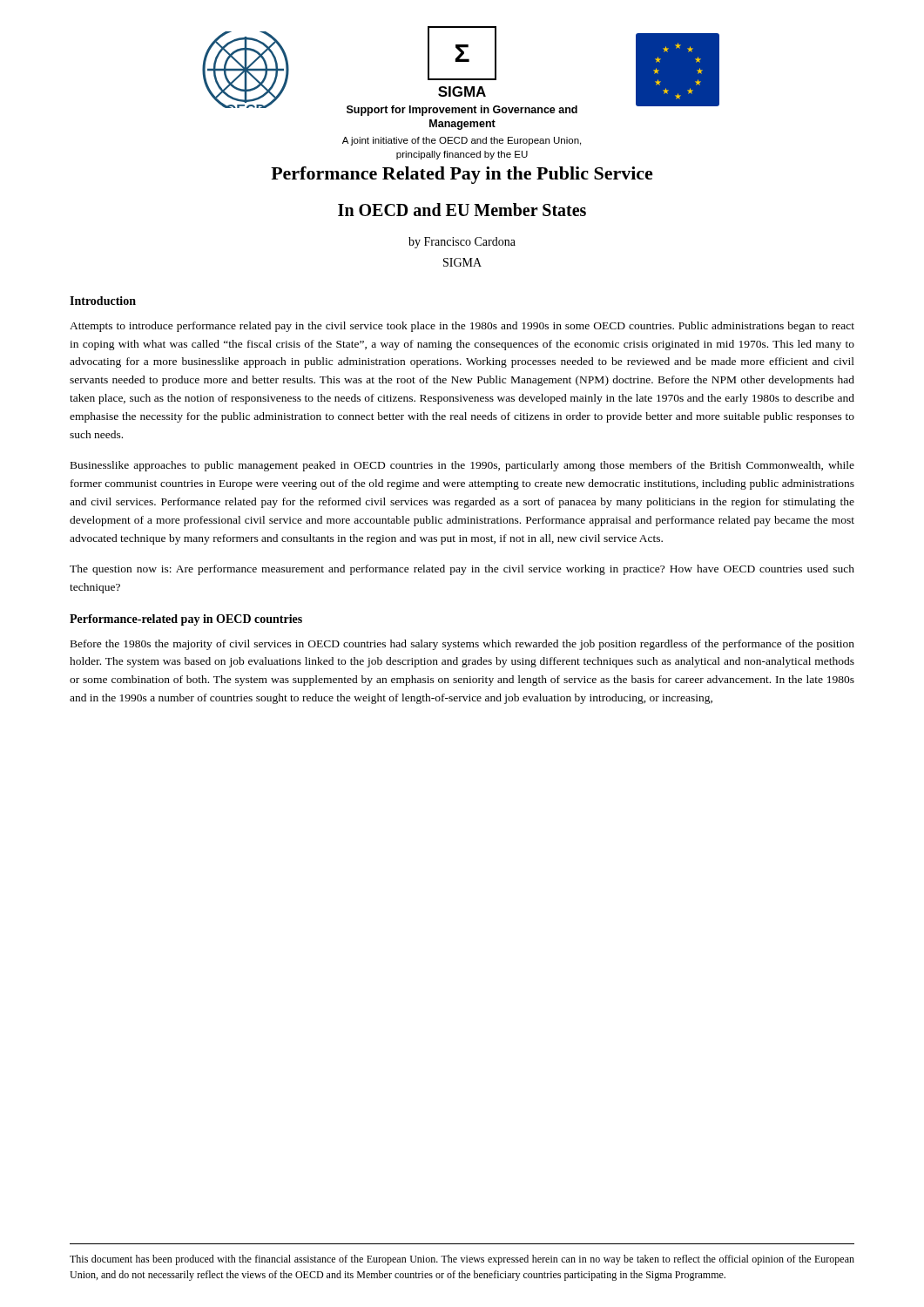The height and width of the screenshot is (1307, 924).
Task: Find the text block that reads "Before the 1980s the majority"
Action: [462, 670]
